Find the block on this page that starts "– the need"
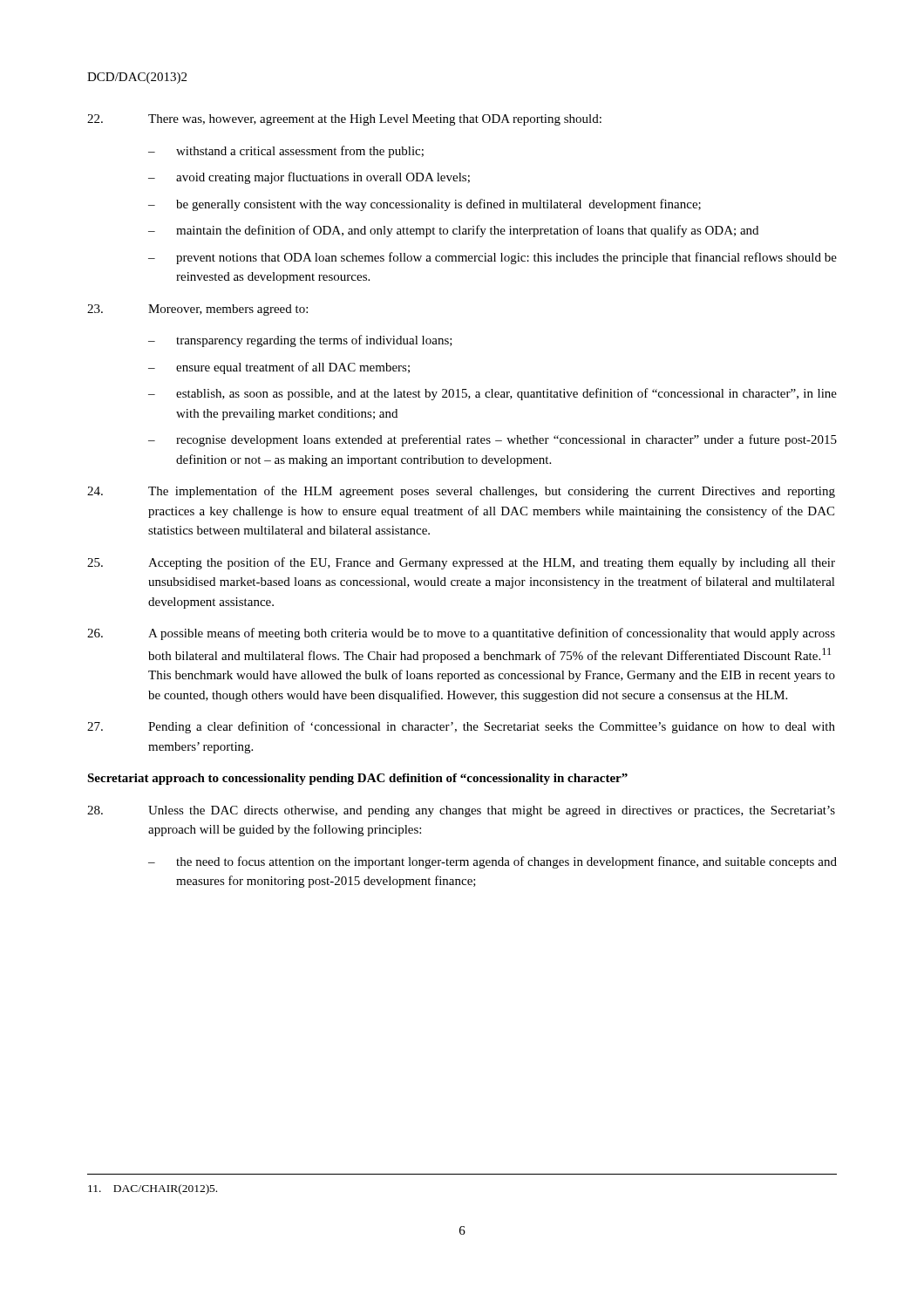The height and width of the screenshot is (1308, 924). [493, 871]
